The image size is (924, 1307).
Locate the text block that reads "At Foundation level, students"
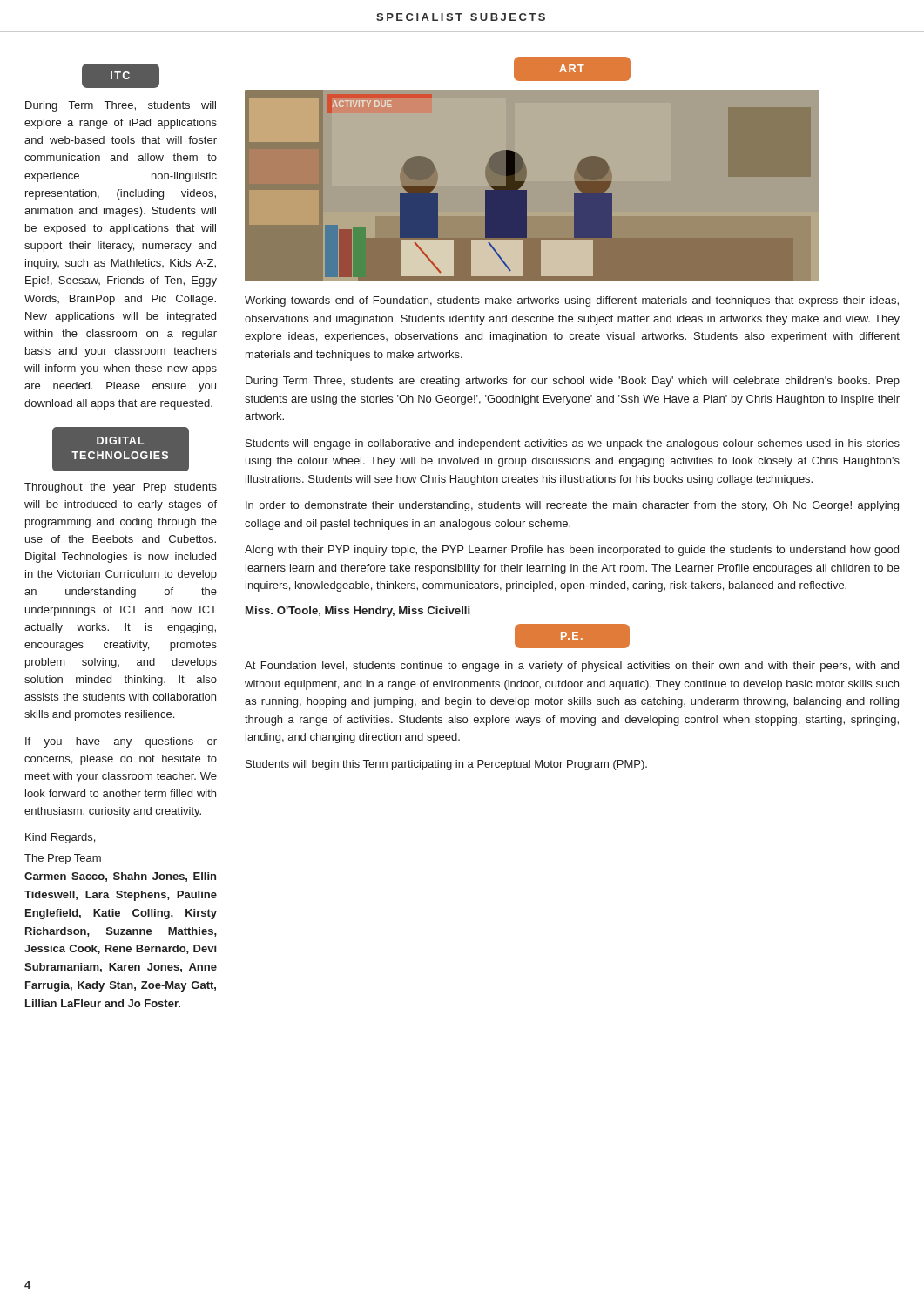click(x=572, y=701)
